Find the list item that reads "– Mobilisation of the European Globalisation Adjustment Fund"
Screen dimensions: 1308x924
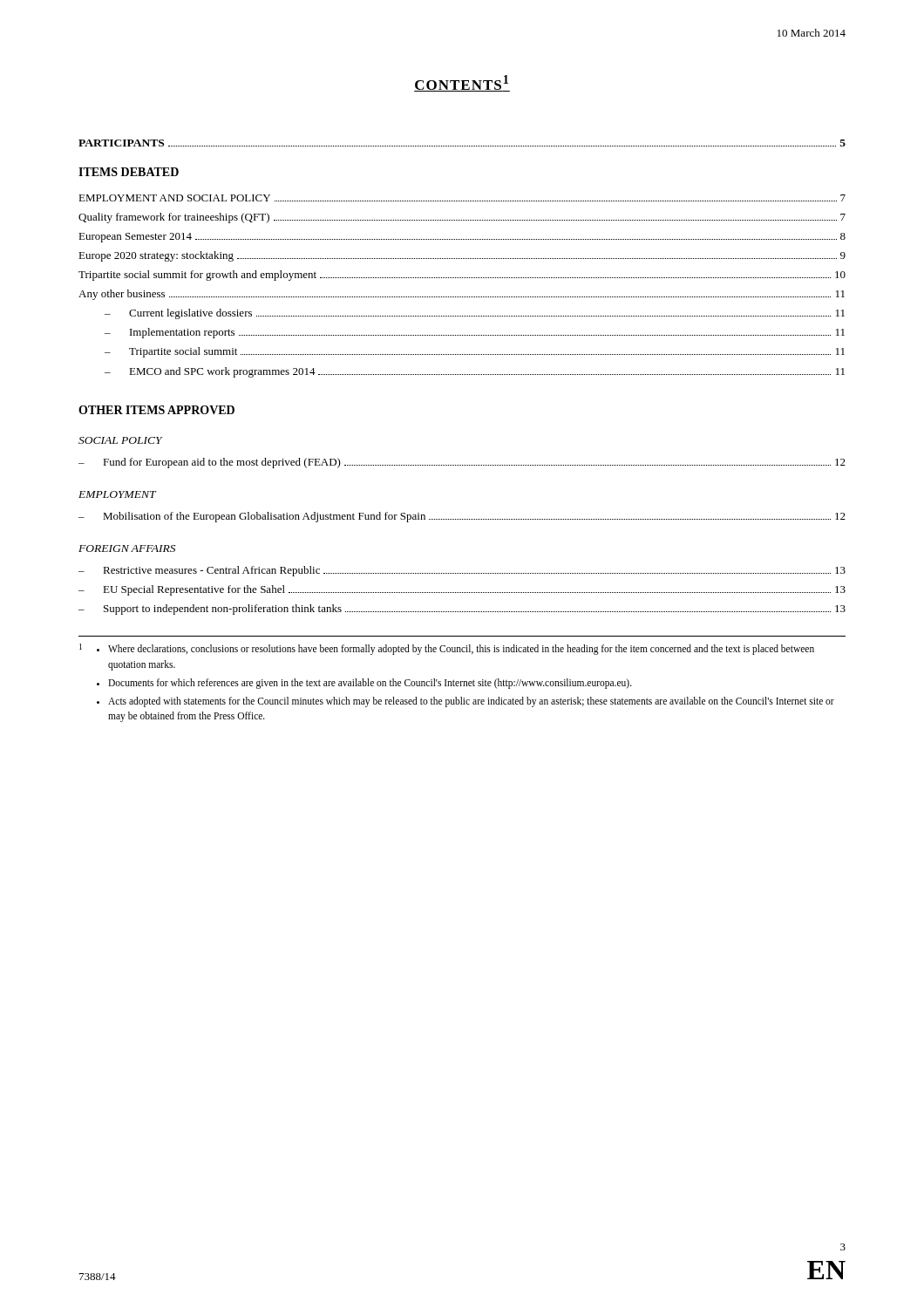[x=462, y=516]
